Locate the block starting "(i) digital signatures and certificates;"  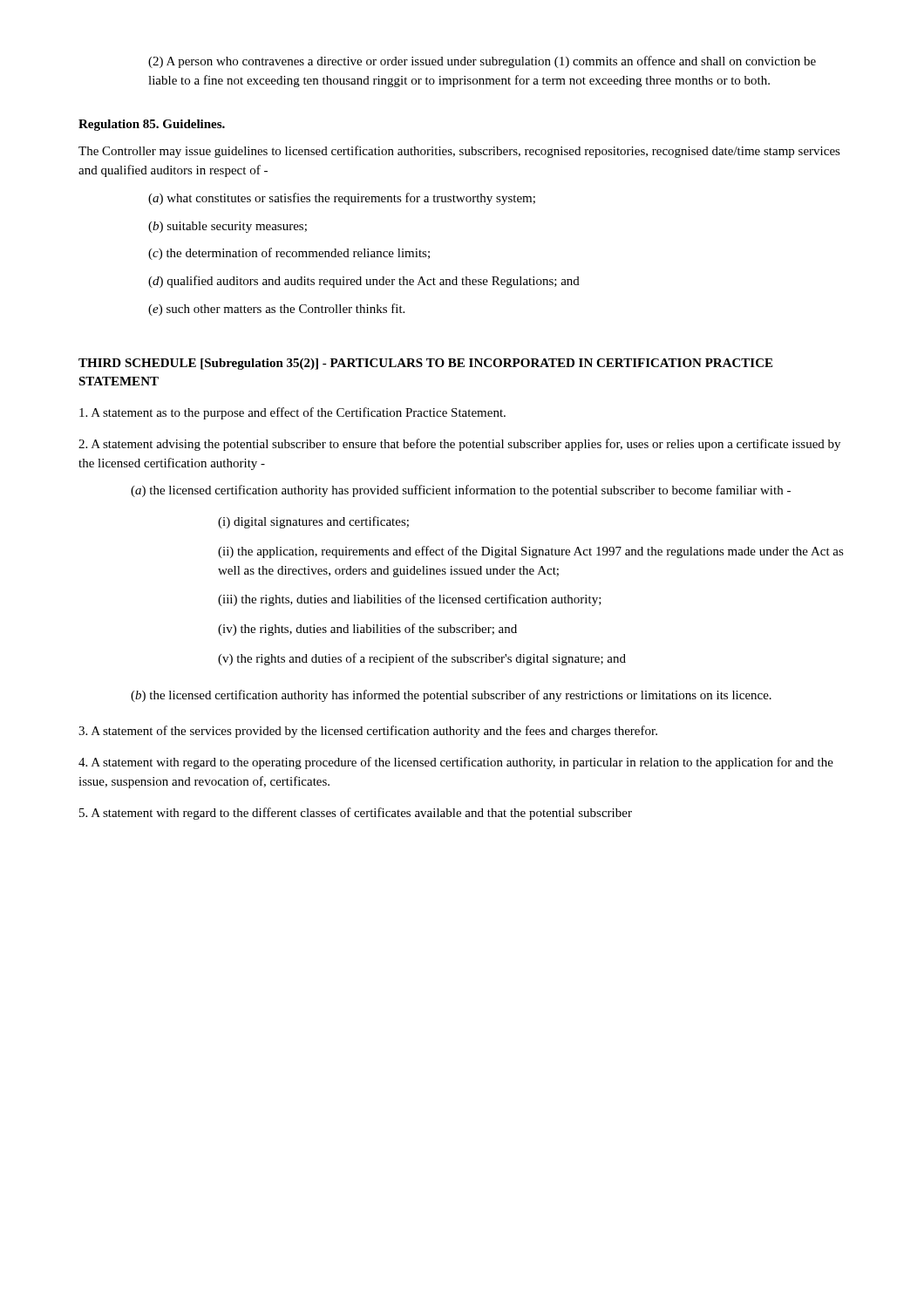click(x=314, y=521)
